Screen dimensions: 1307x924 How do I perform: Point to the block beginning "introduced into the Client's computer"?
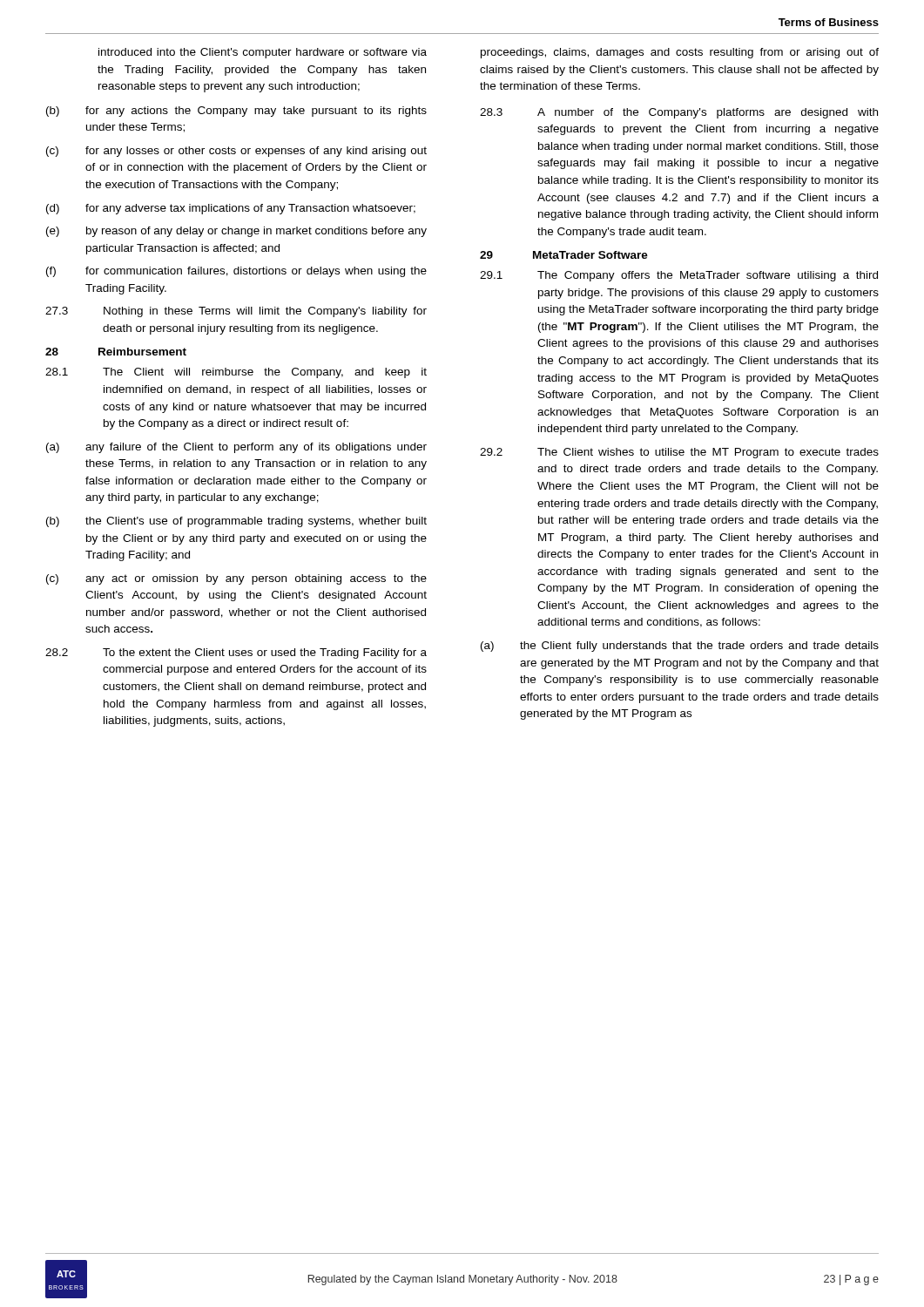262,69
